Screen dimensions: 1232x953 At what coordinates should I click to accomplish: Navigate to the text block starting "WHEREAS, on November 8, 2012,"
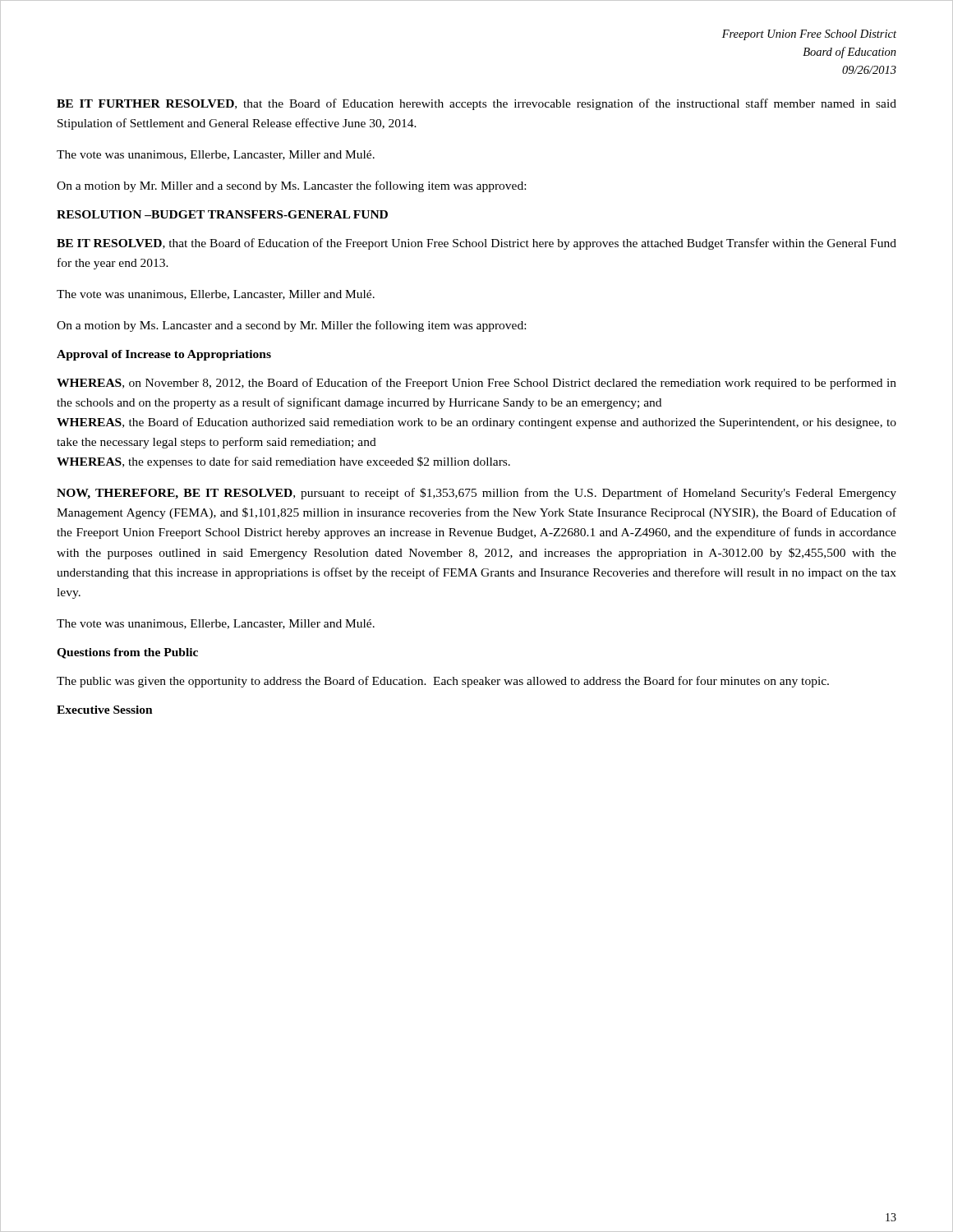(476, 422)
